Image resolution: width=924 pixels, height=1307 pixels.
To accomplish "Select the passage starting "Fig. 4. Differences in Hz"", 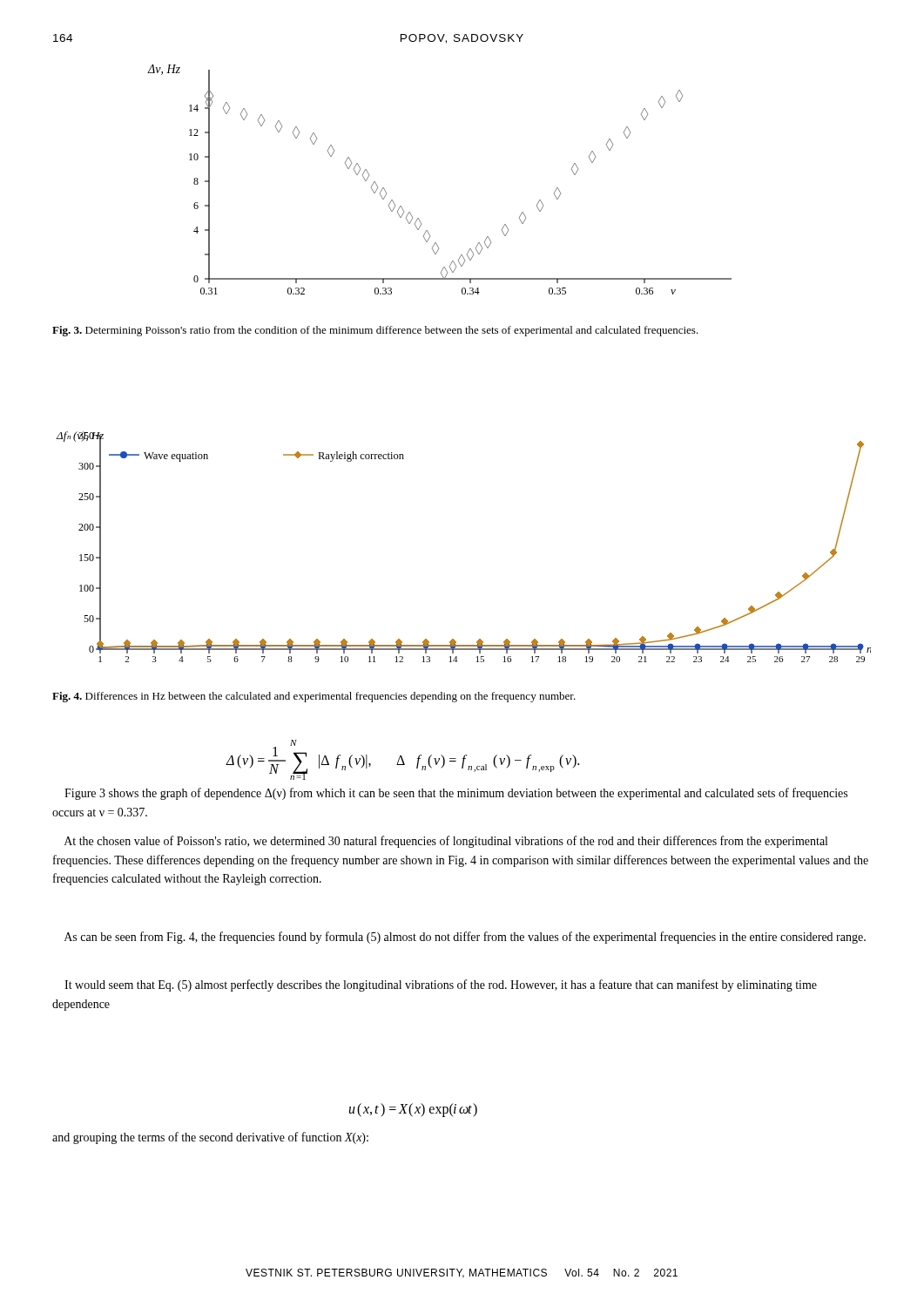I will (x=314, y=696).
